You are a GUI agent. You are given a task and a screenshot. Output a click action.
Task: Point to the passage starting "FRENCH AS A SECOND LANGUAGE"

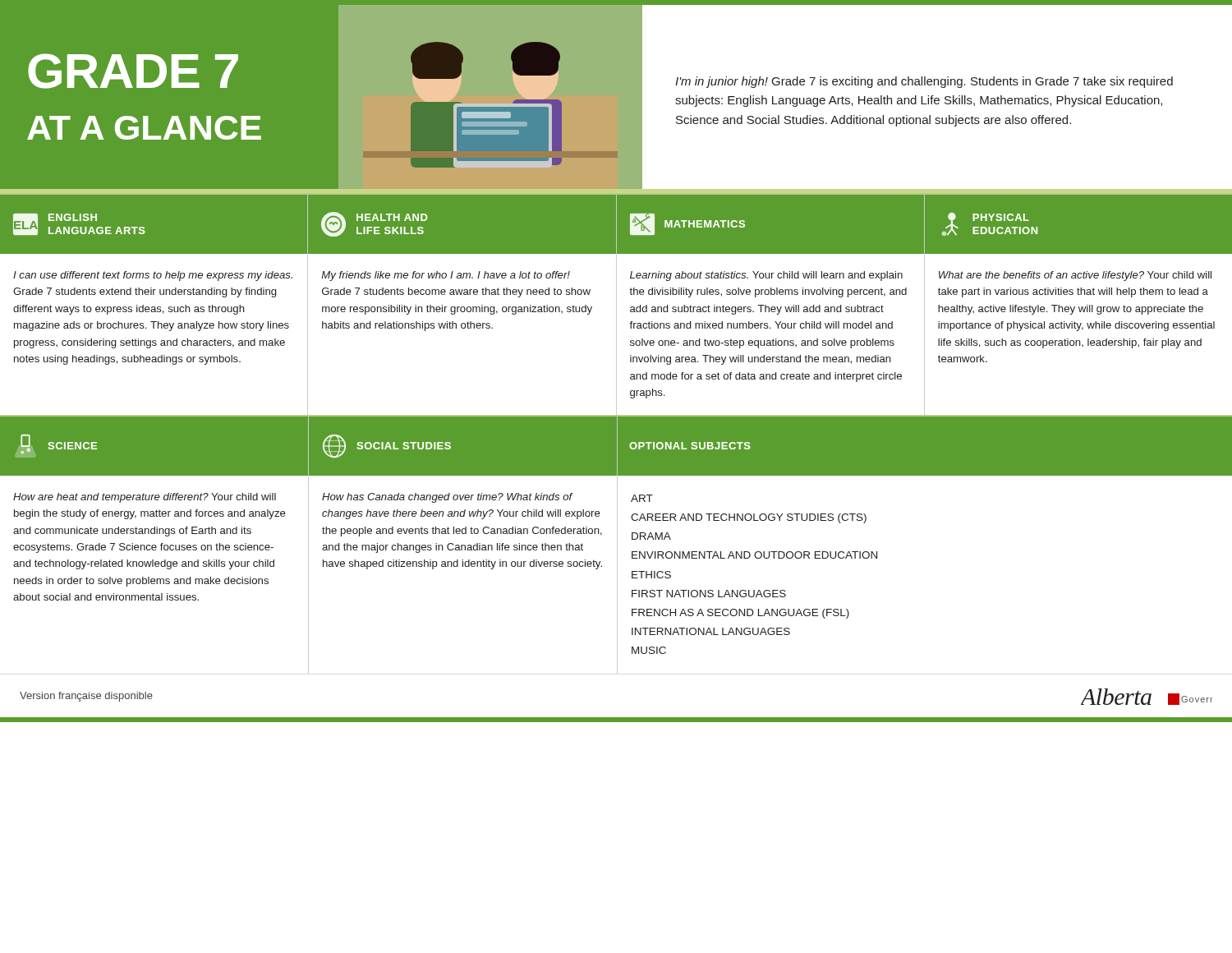pyautogui.click(x=740, y=612)
